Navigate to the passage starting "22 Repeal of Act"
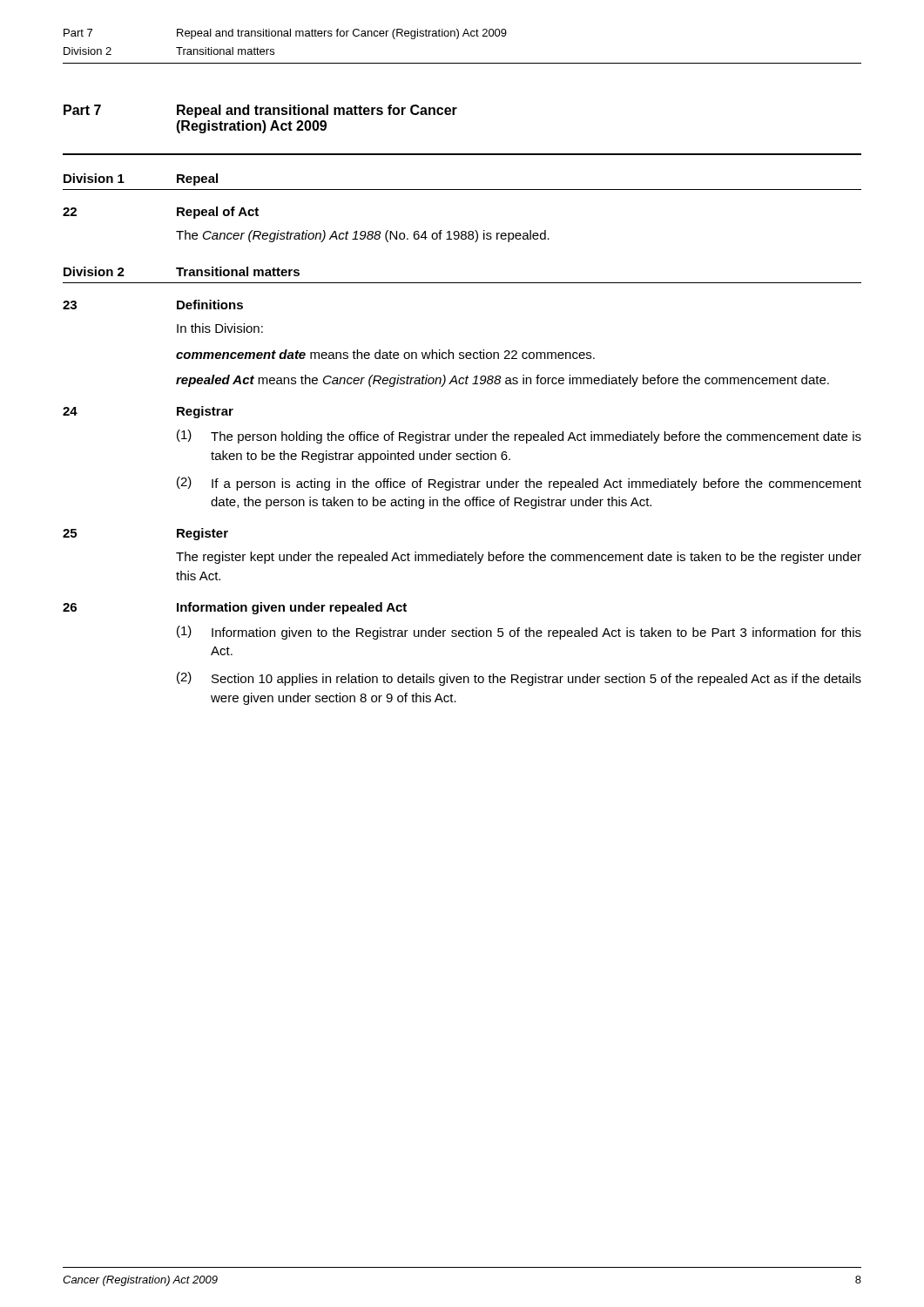Viewport: 924px width, 1307px height. tap(68, 211)
